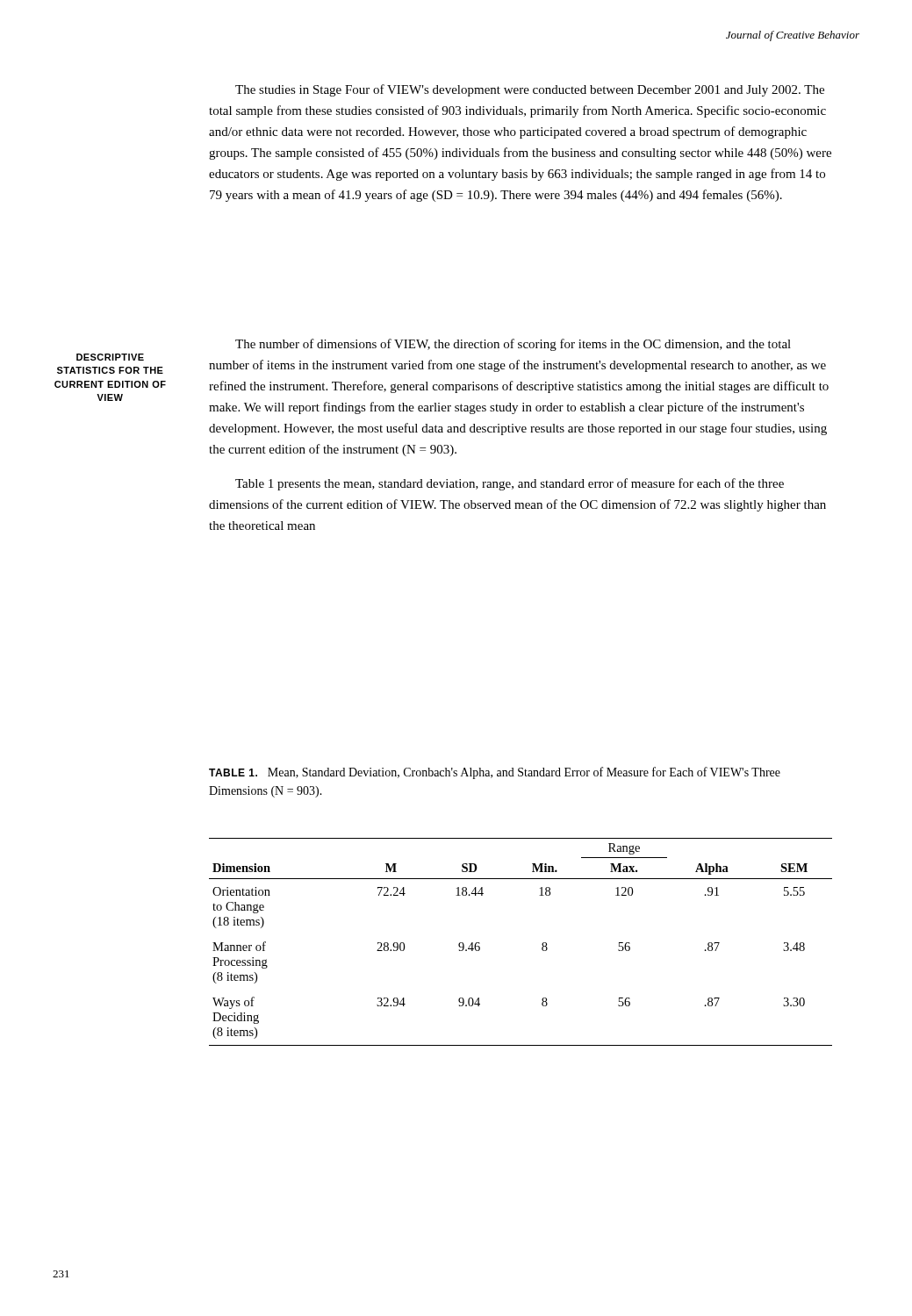The image size is (912, 1316).
Task: Select the passage starting "The studies in Stage Four of"
Action: pos(521,142)
